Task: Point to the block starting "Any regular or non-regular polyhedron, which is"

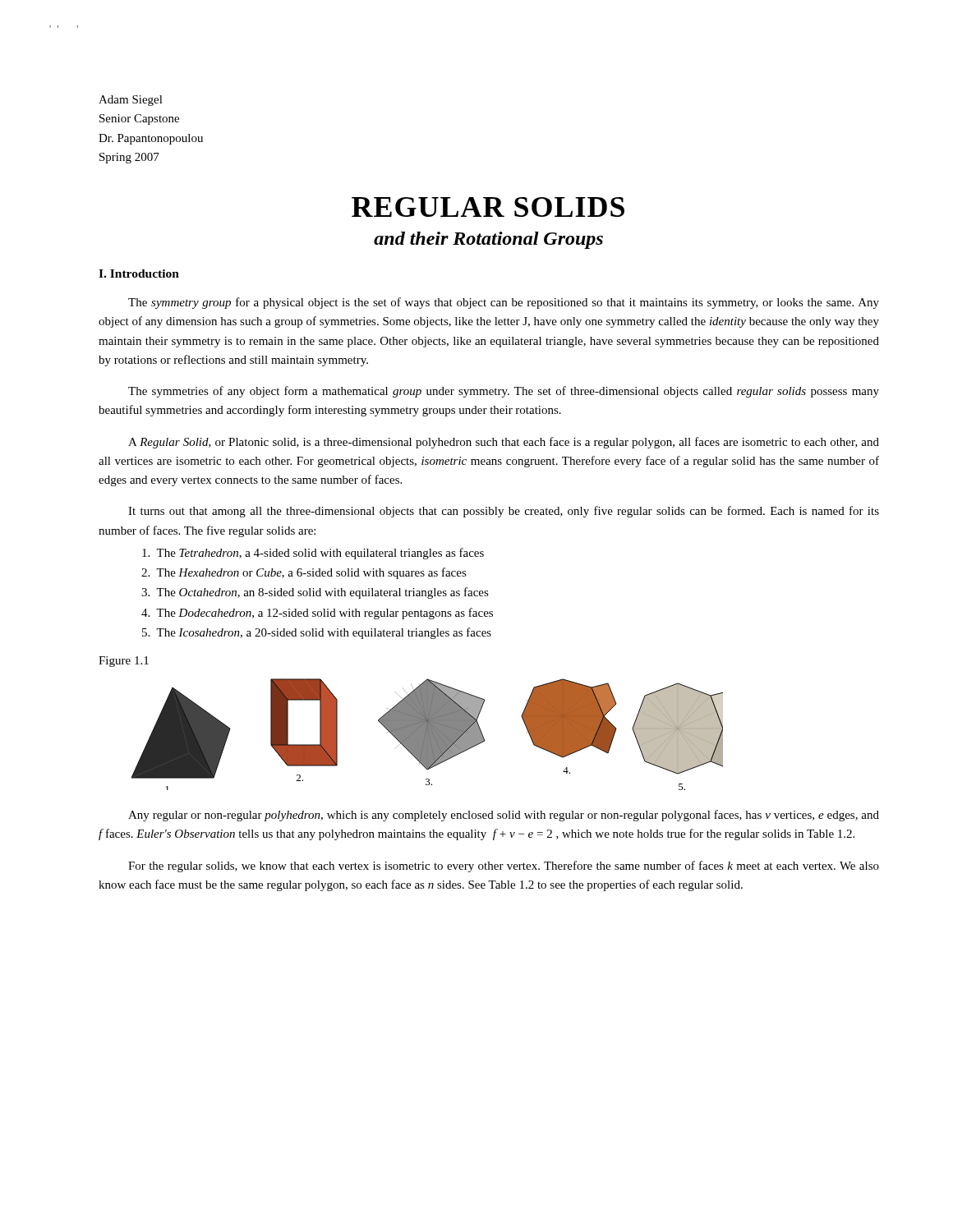Action: tap(489, 824)
